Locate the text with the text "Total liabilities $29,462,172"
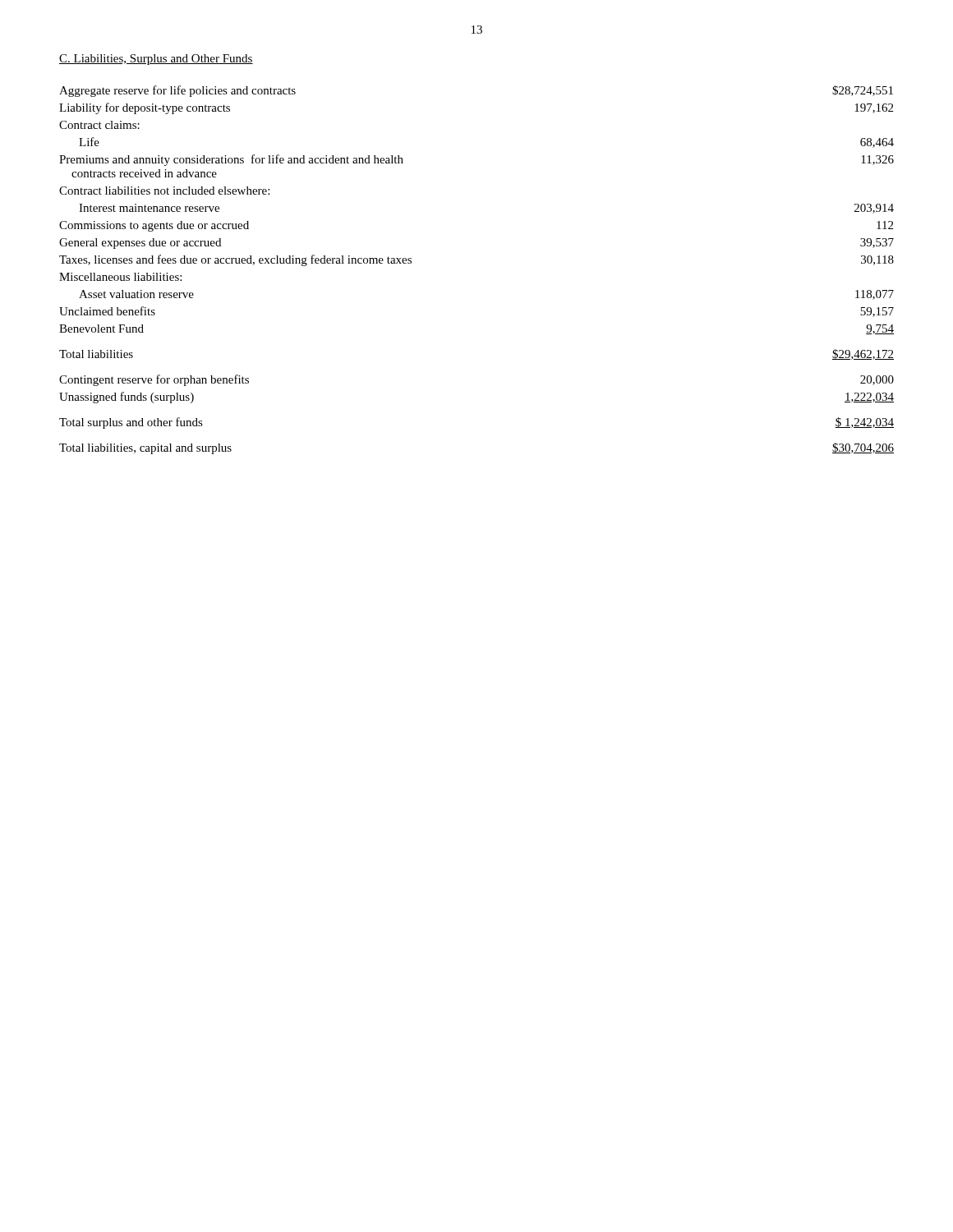Image resolution: width=953 pixels, height=1232 pixels. (x=92, y=354)
